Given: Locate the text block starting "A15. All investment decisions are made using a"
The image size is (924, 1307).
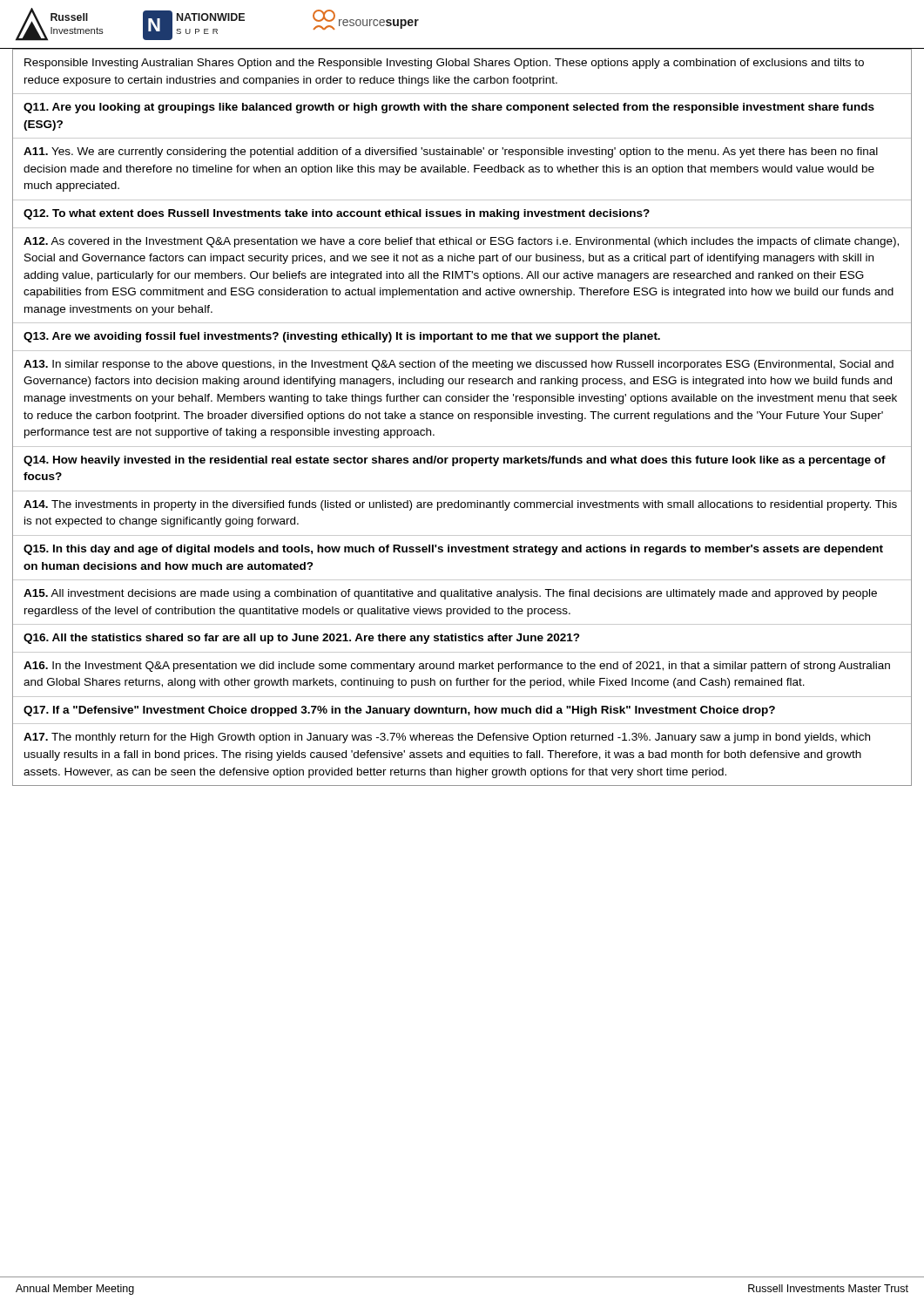Looking at the screenshot, I should (x=450, y=602).
